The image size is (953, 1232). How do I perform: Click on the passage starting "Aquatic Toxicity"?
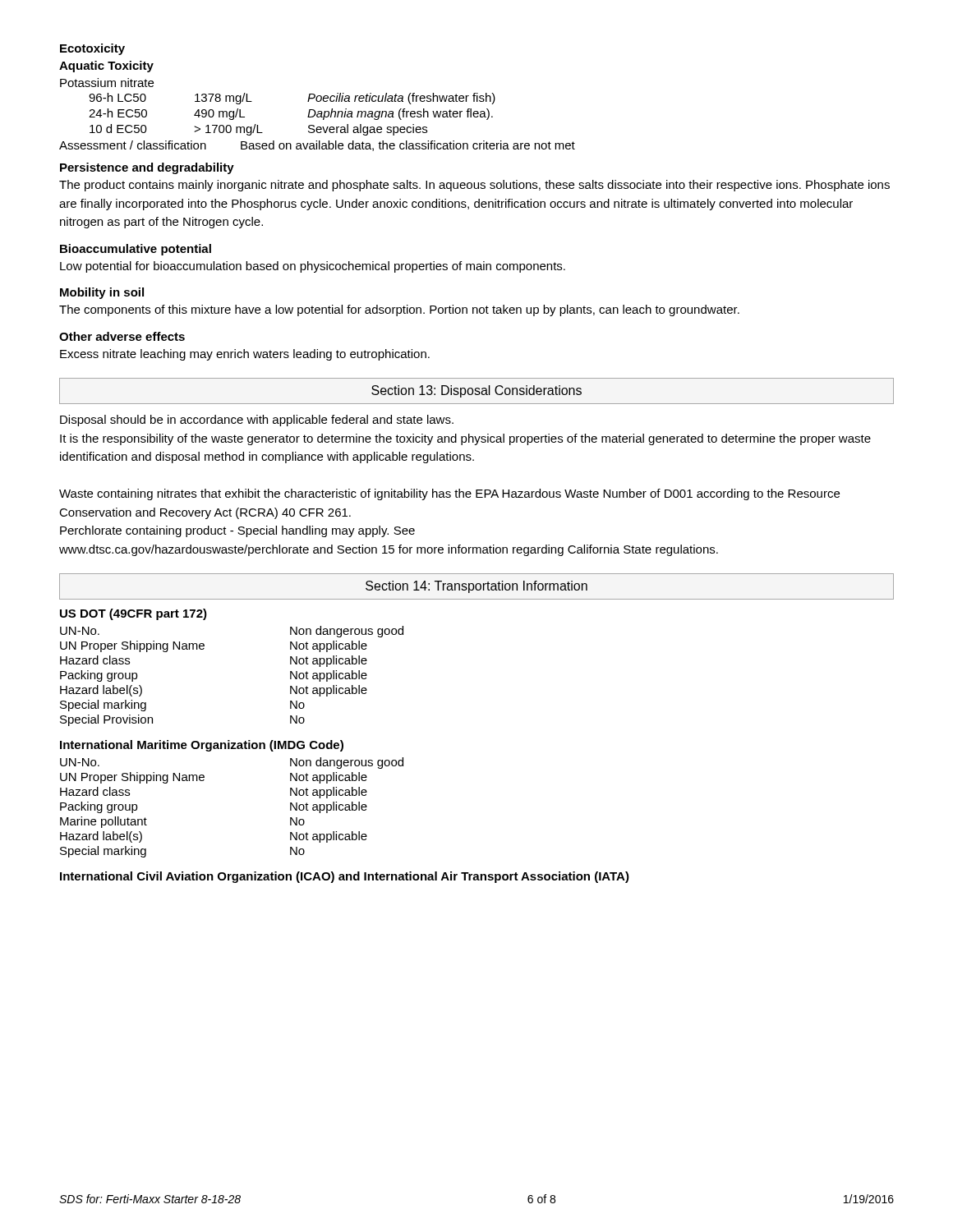[x=106, y=65]
